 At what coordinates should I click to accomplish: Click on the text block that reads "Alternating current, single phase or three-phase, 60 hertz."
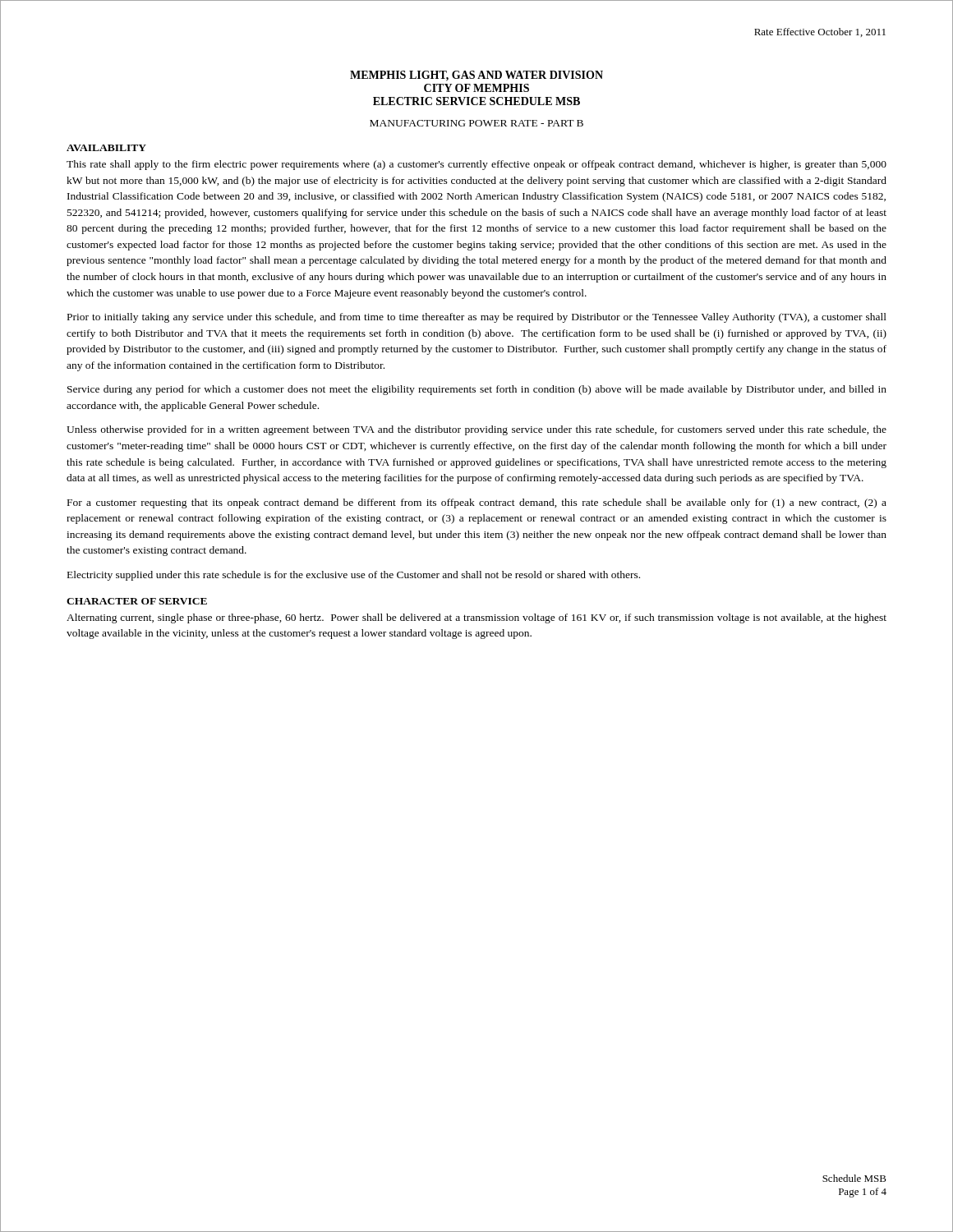tap(476, 625)
